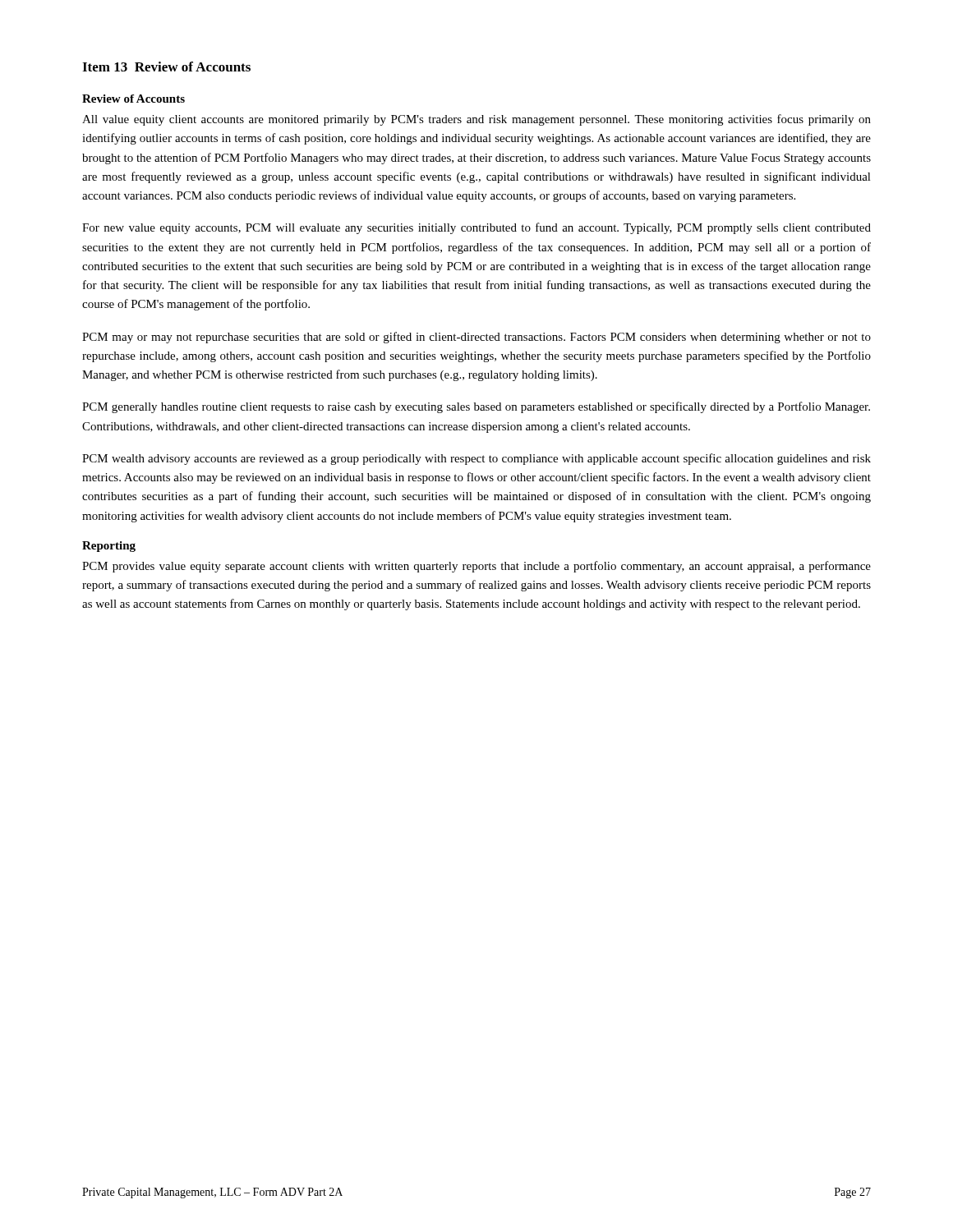
Task: Find the element starting "For new value"
Action: pyautogui.click(x=476, y=266)
